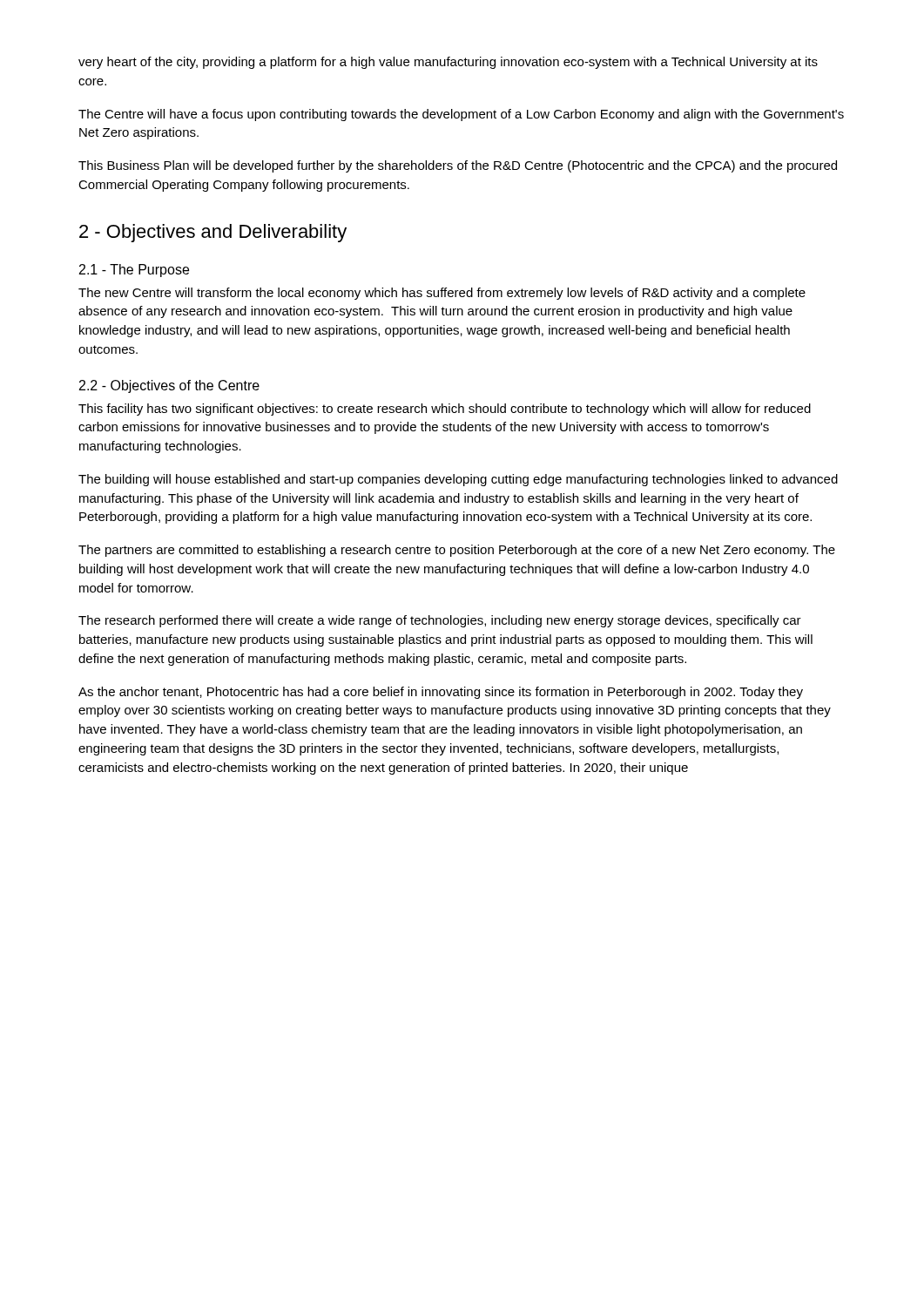Locate the block of text that opens with "This Business Plan will be"
The width and height of the screenshot is (924, 1307).
(x=458, y=175)
